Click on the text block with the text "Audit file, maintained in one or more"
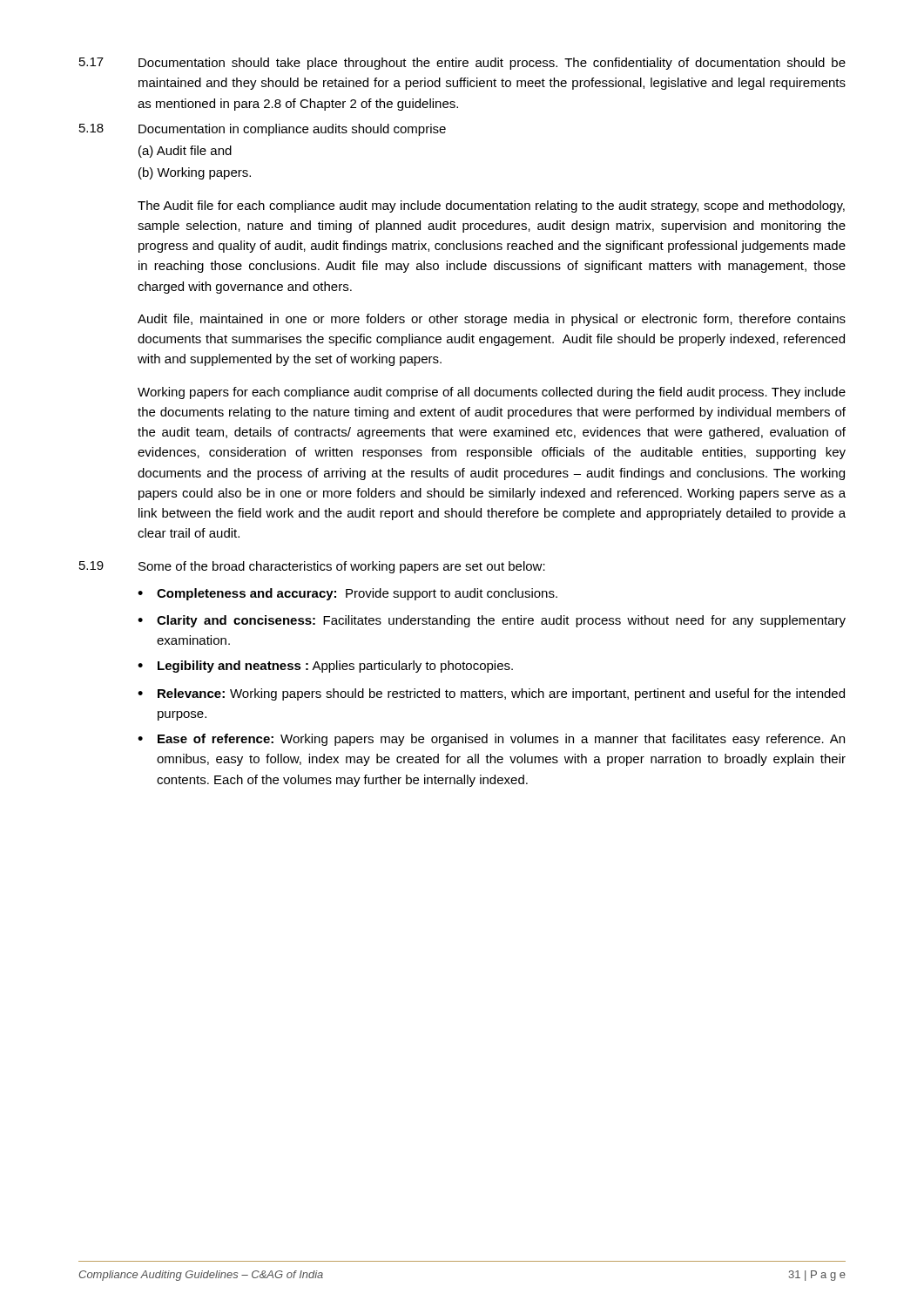Viewport: 924px width, 1307px height. point(492,339)
